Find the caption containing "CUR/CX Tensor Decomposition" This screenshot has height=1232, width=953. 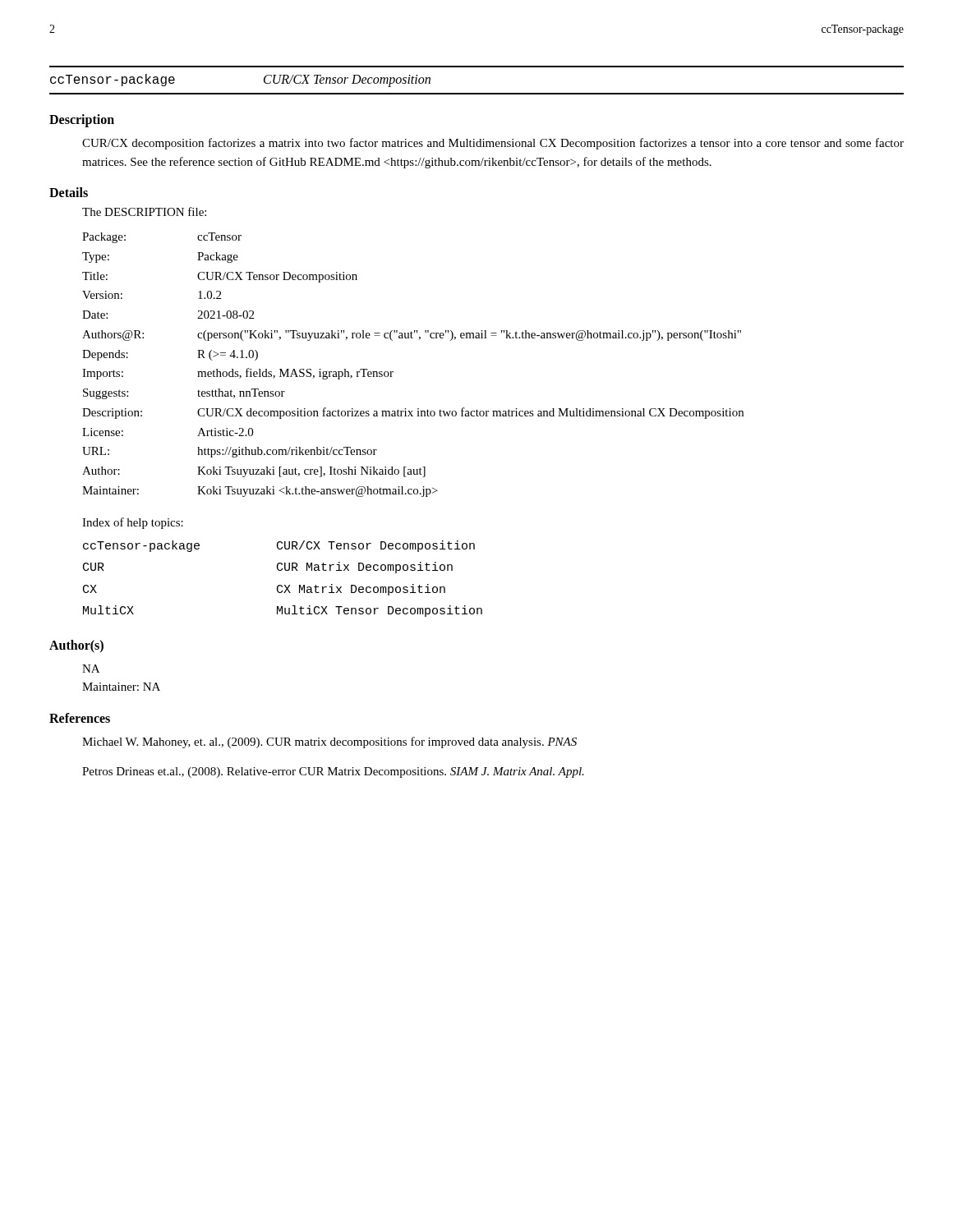click(347, 79)
